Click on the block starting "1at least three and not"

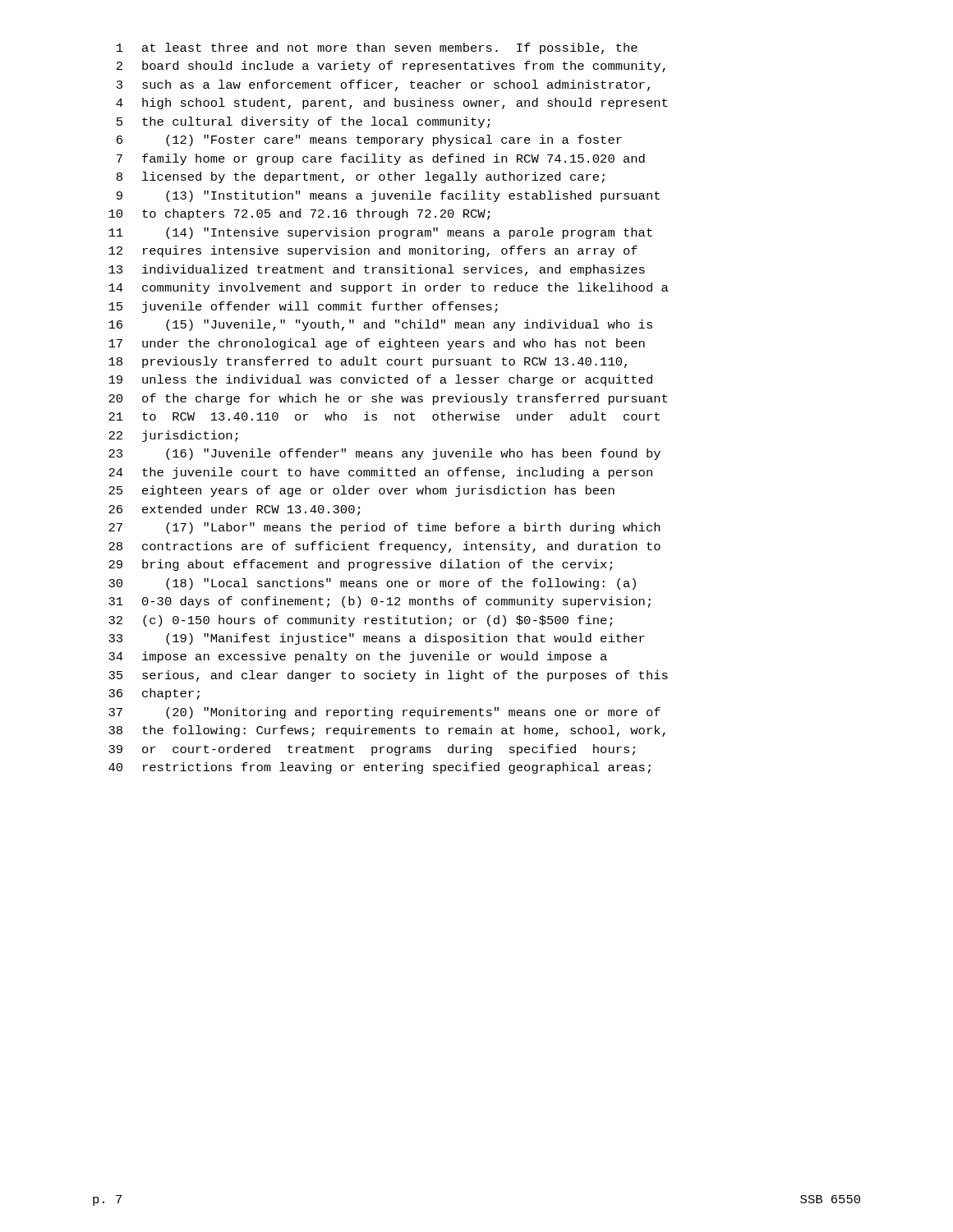476,86
